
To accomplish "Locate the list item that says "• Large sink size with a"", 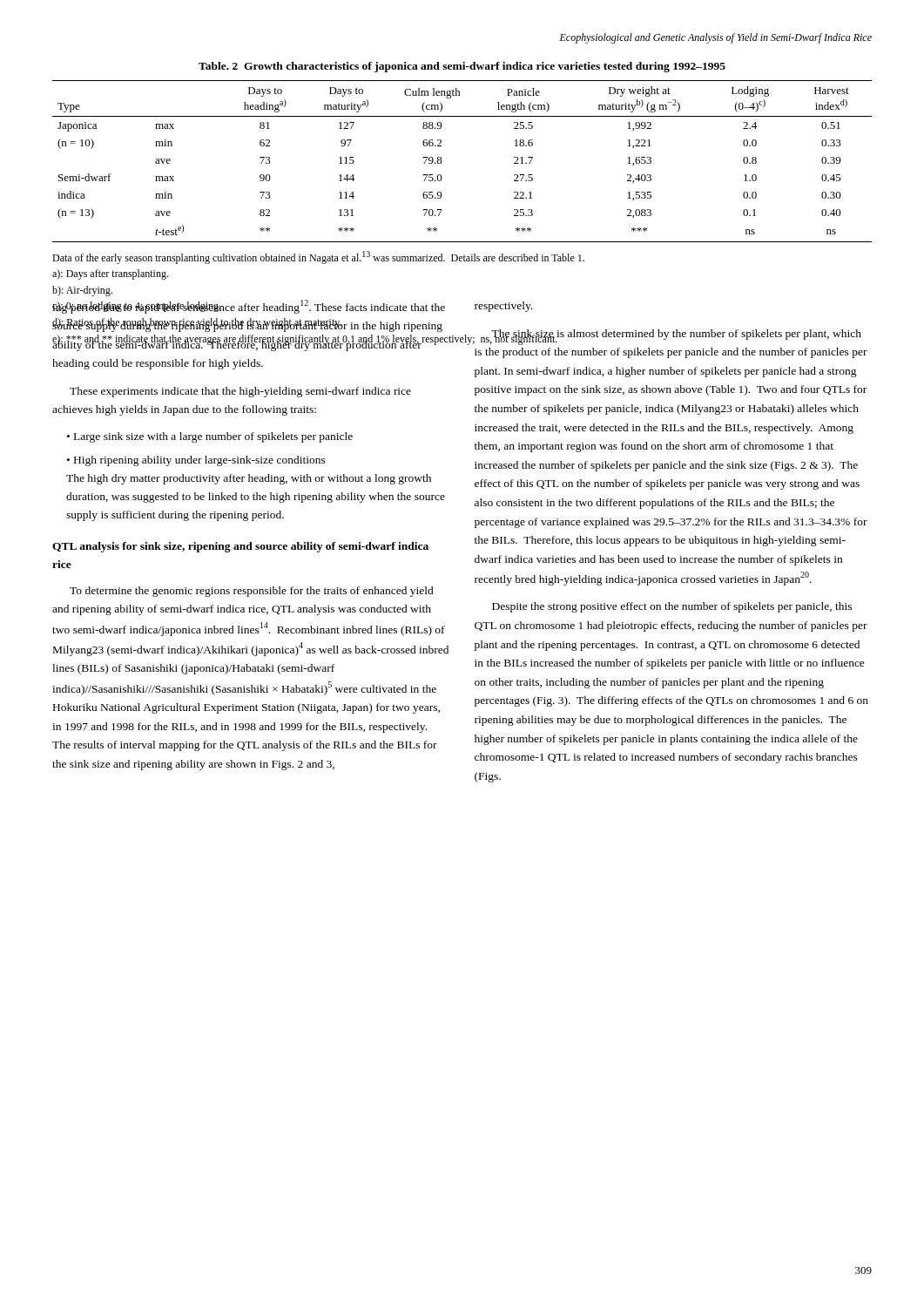I will pos(210,436).
